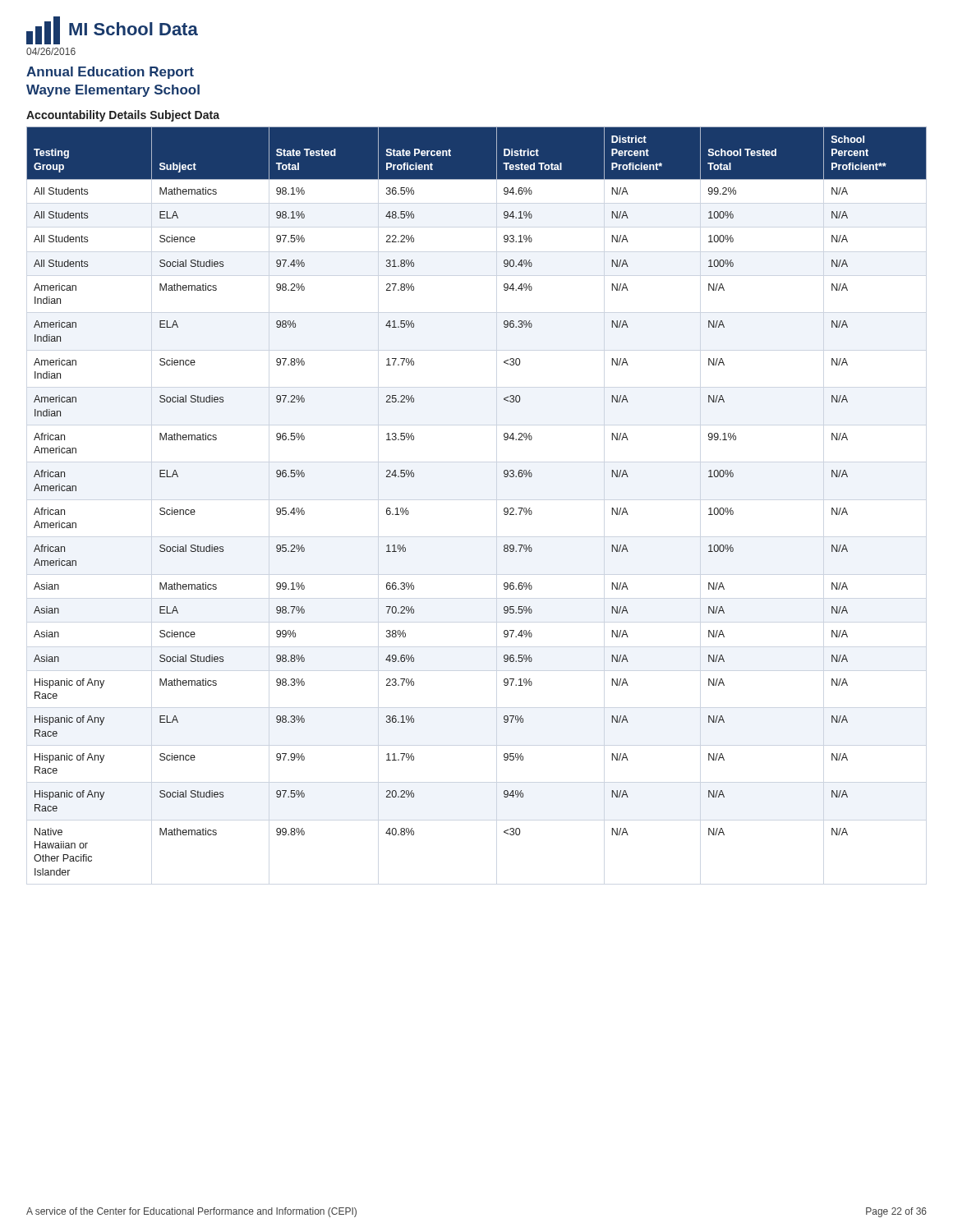Screen dimensions: 1232x953
Task: Click where it says "Wayne Elementary School"
Action: pyautogui.click(x=113, y=90)
